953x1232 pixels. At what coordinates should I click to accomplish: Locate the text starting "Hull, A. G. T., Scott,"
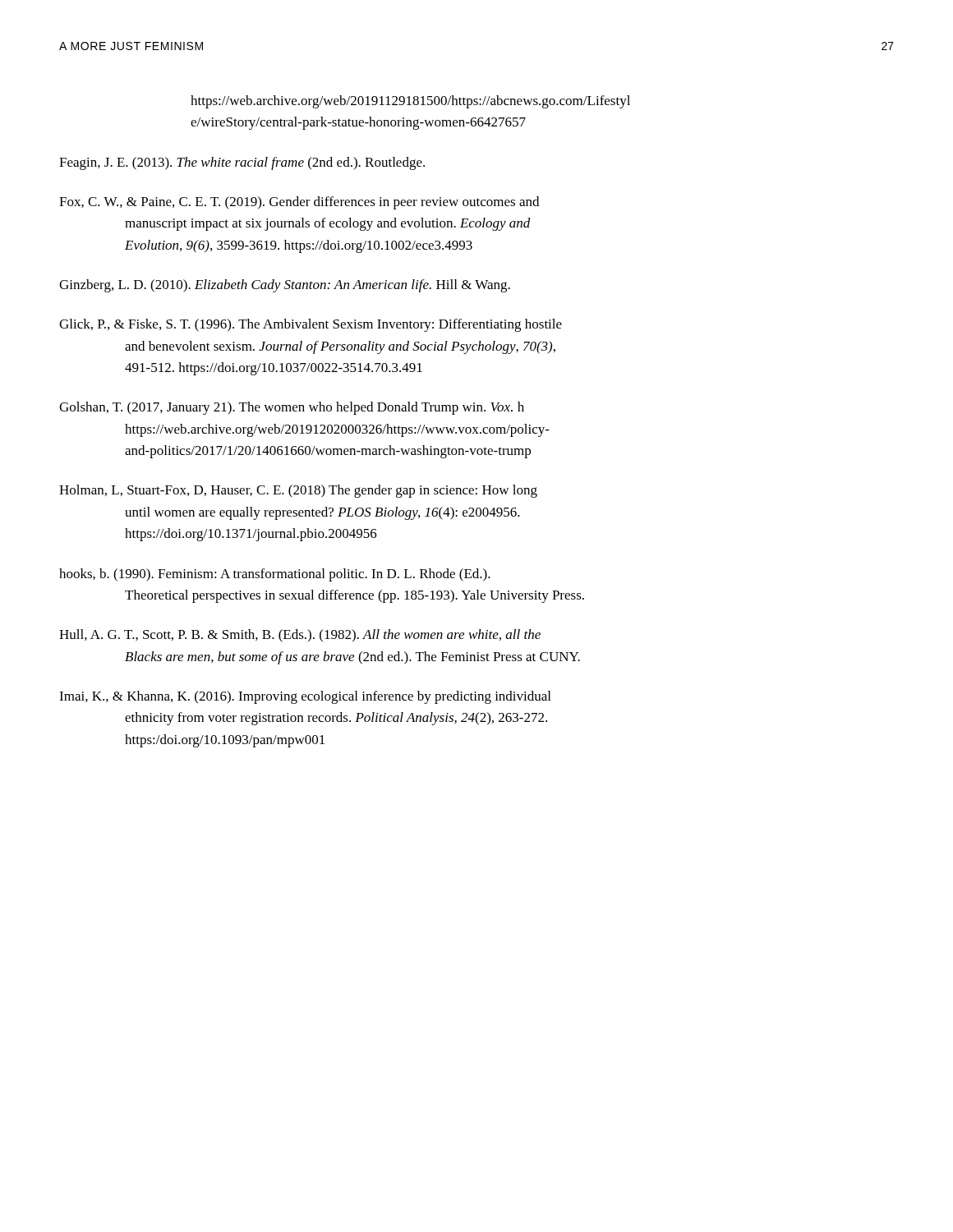476,646
